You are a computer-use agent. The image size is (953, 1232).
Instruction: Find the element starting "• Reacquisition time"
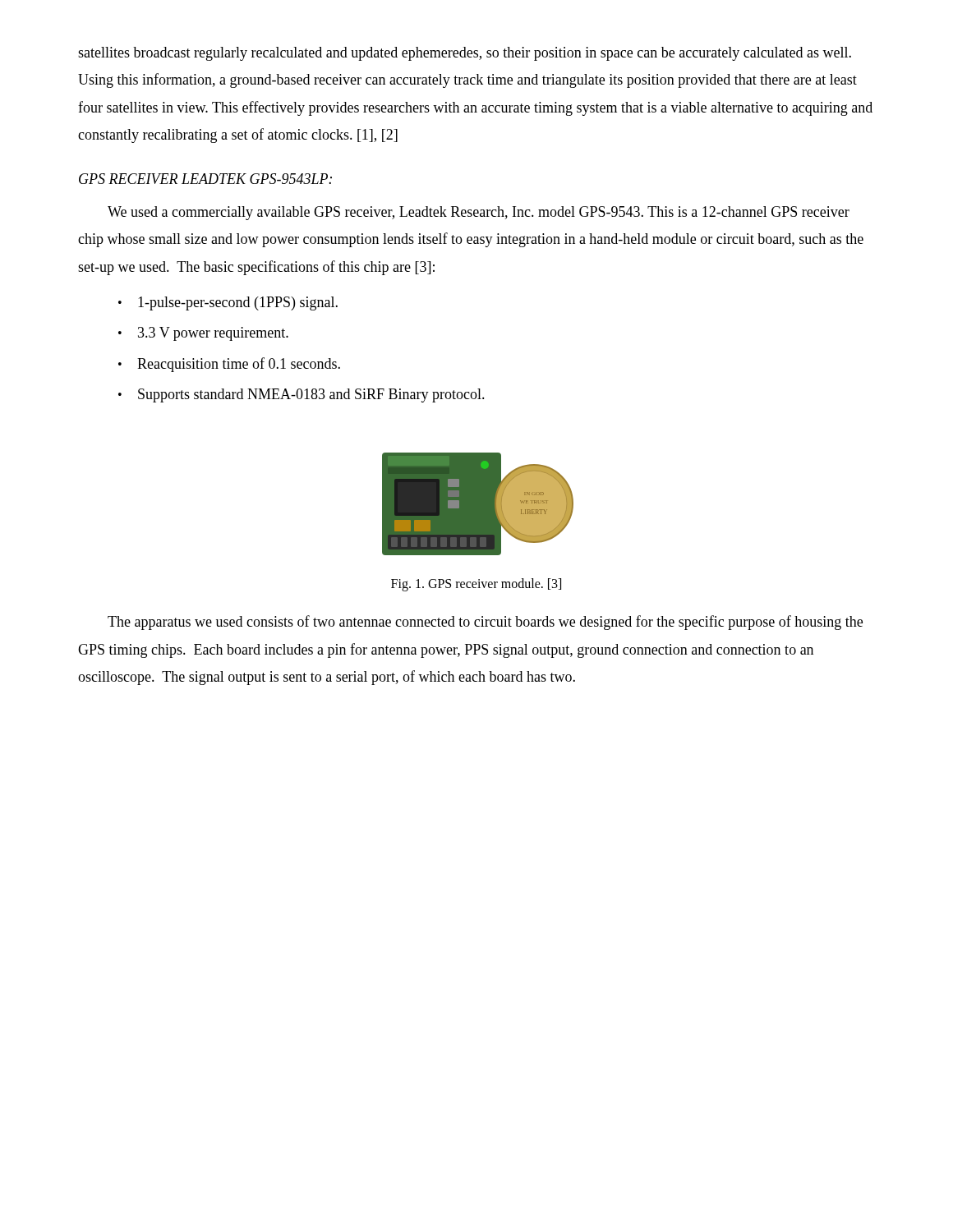pos(229,364)
